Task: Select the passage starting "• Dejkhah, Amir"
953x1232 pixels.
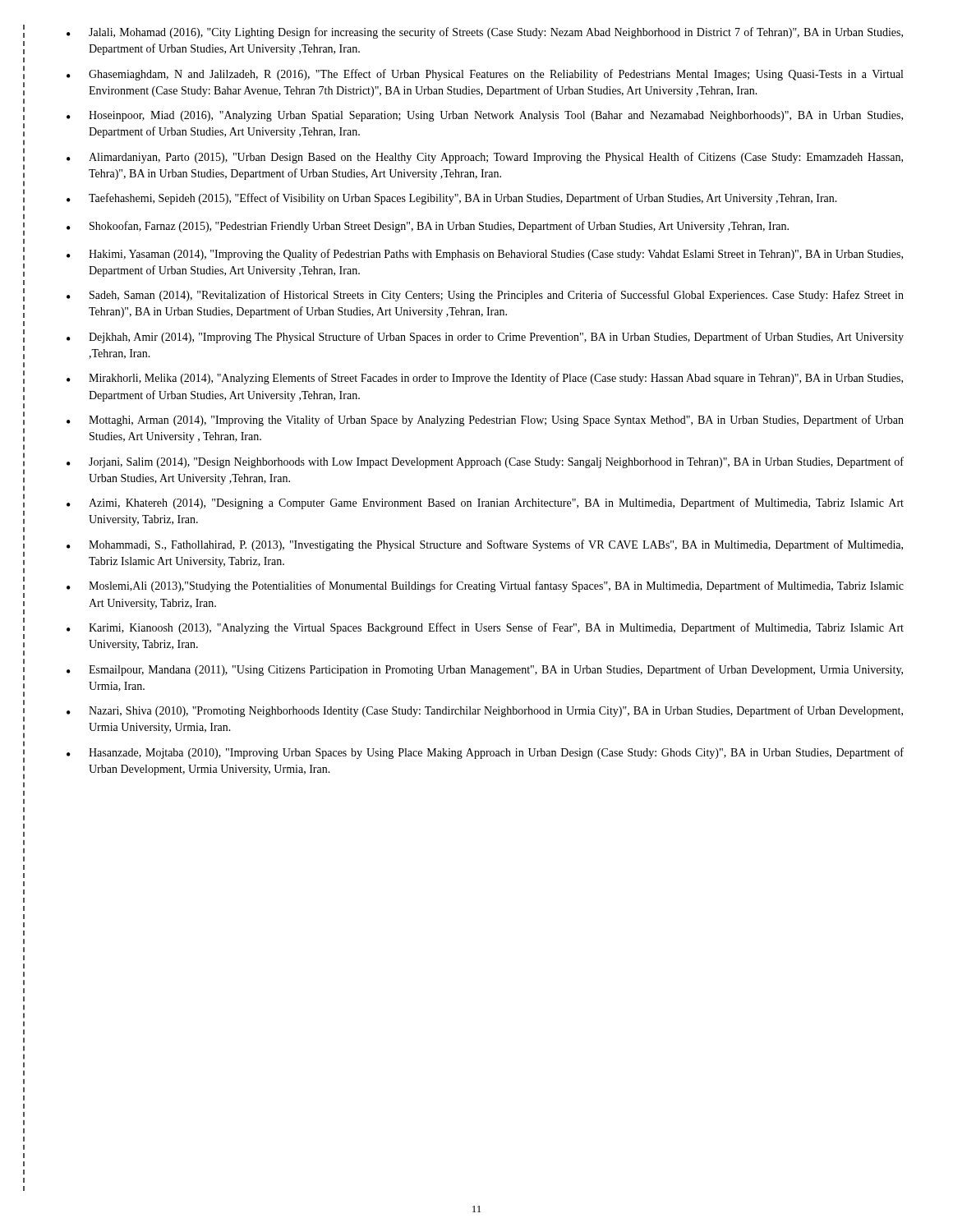Action: [485, 346]
